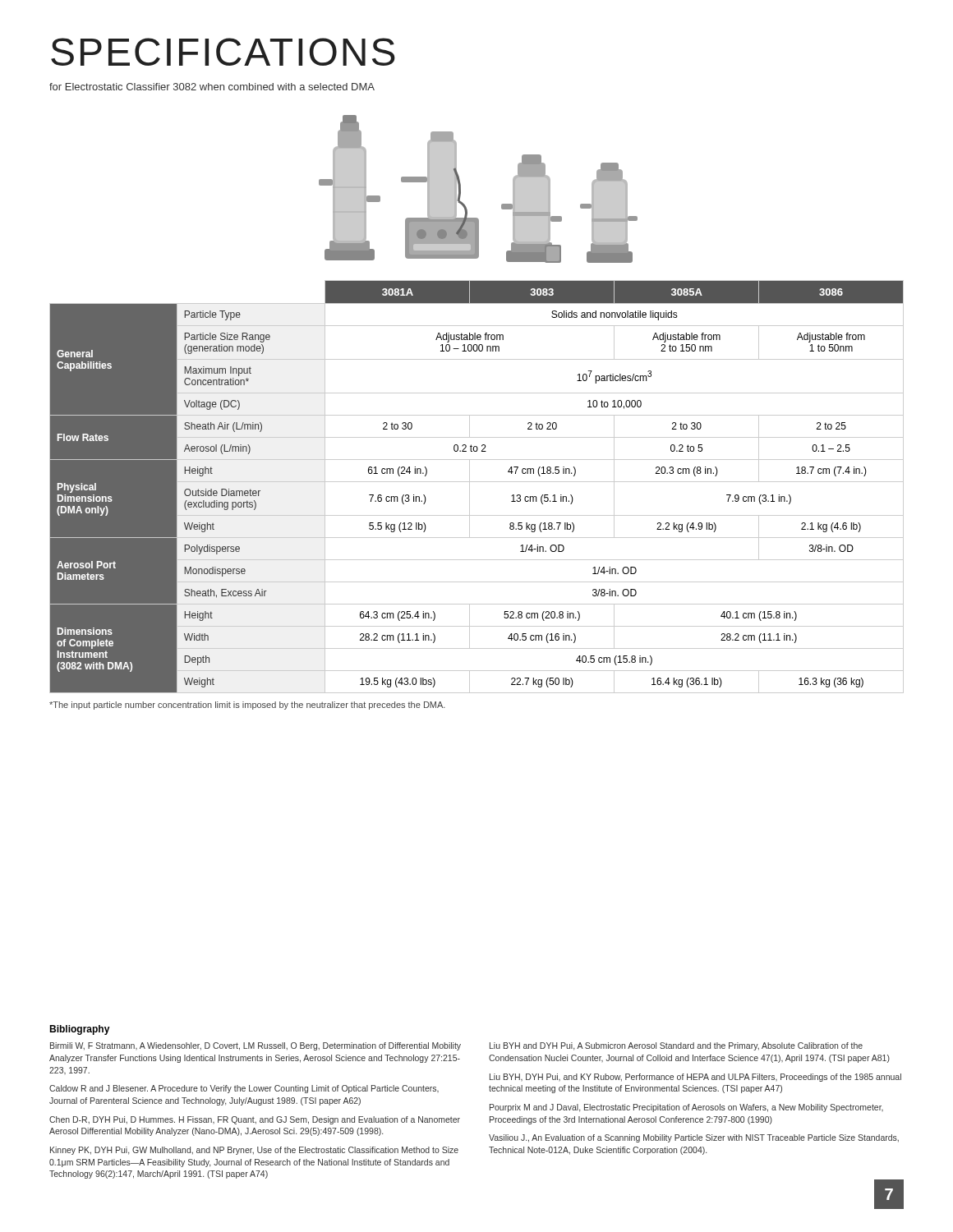Find a table
This screenshot has height=1232, width=953.
click(476, 487)
